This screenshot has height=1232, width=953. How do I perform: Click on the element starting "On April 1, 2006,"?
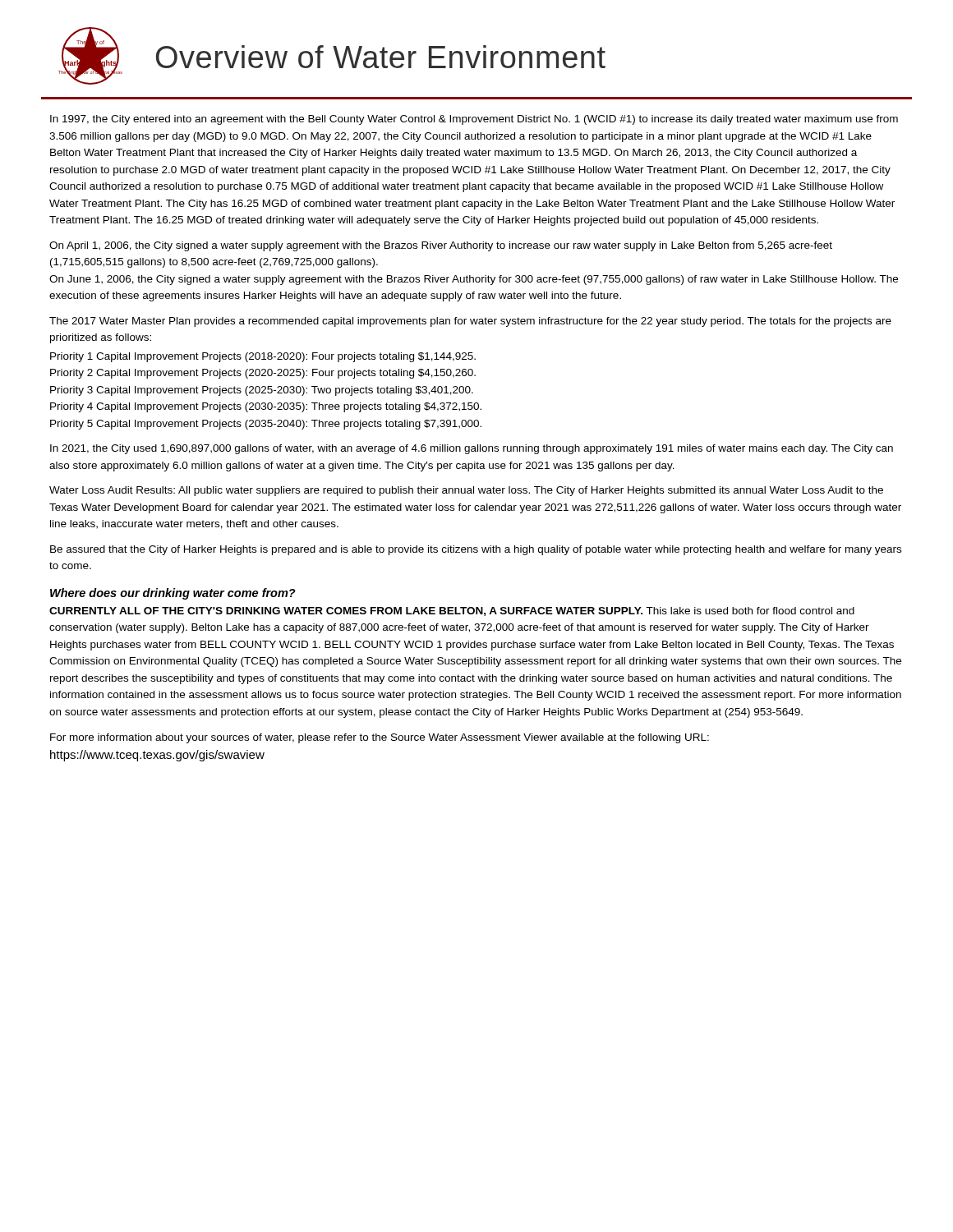[474, 270]
